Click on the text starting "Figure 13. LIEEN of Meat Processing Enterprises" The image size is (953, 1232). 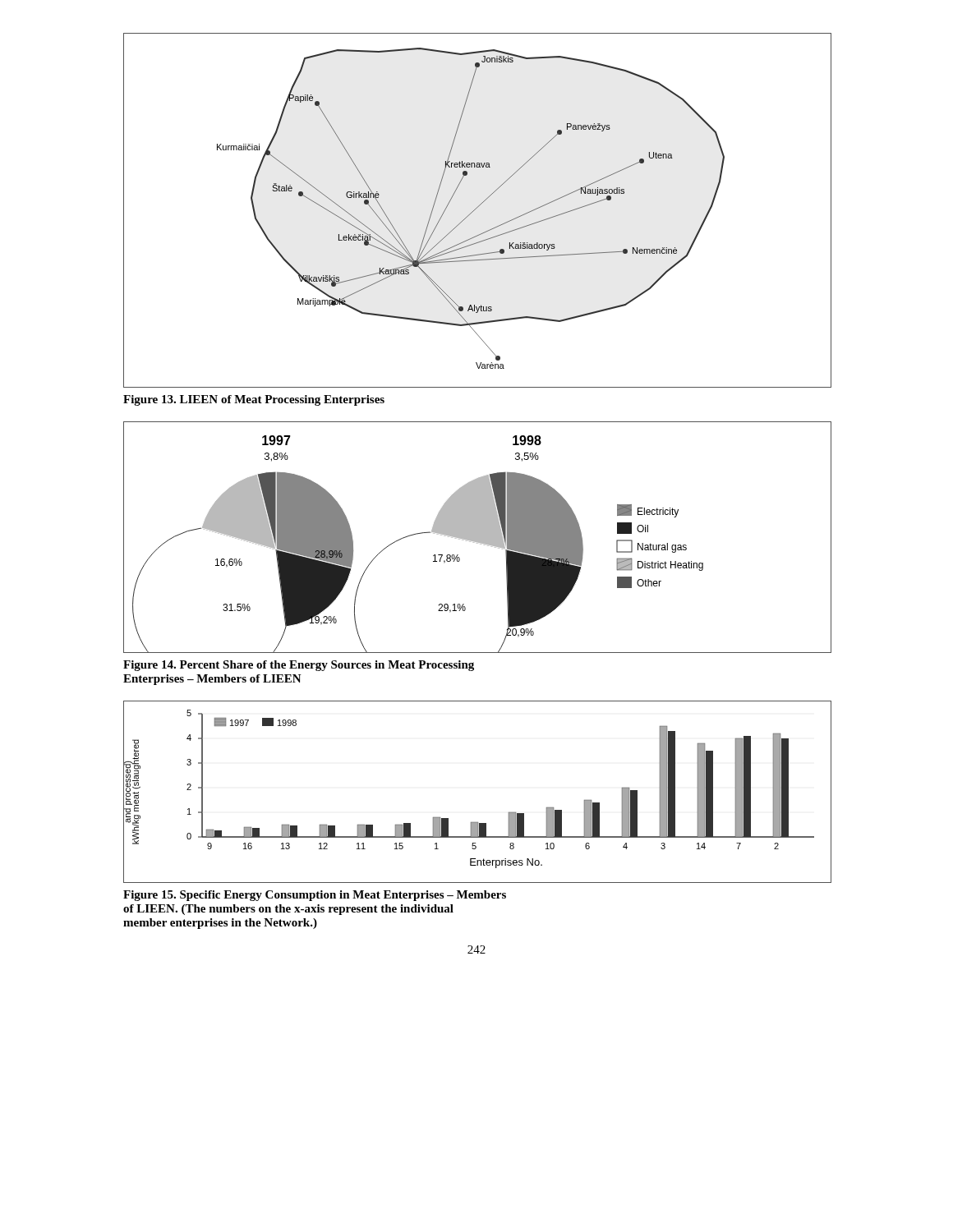pos(254,399)
